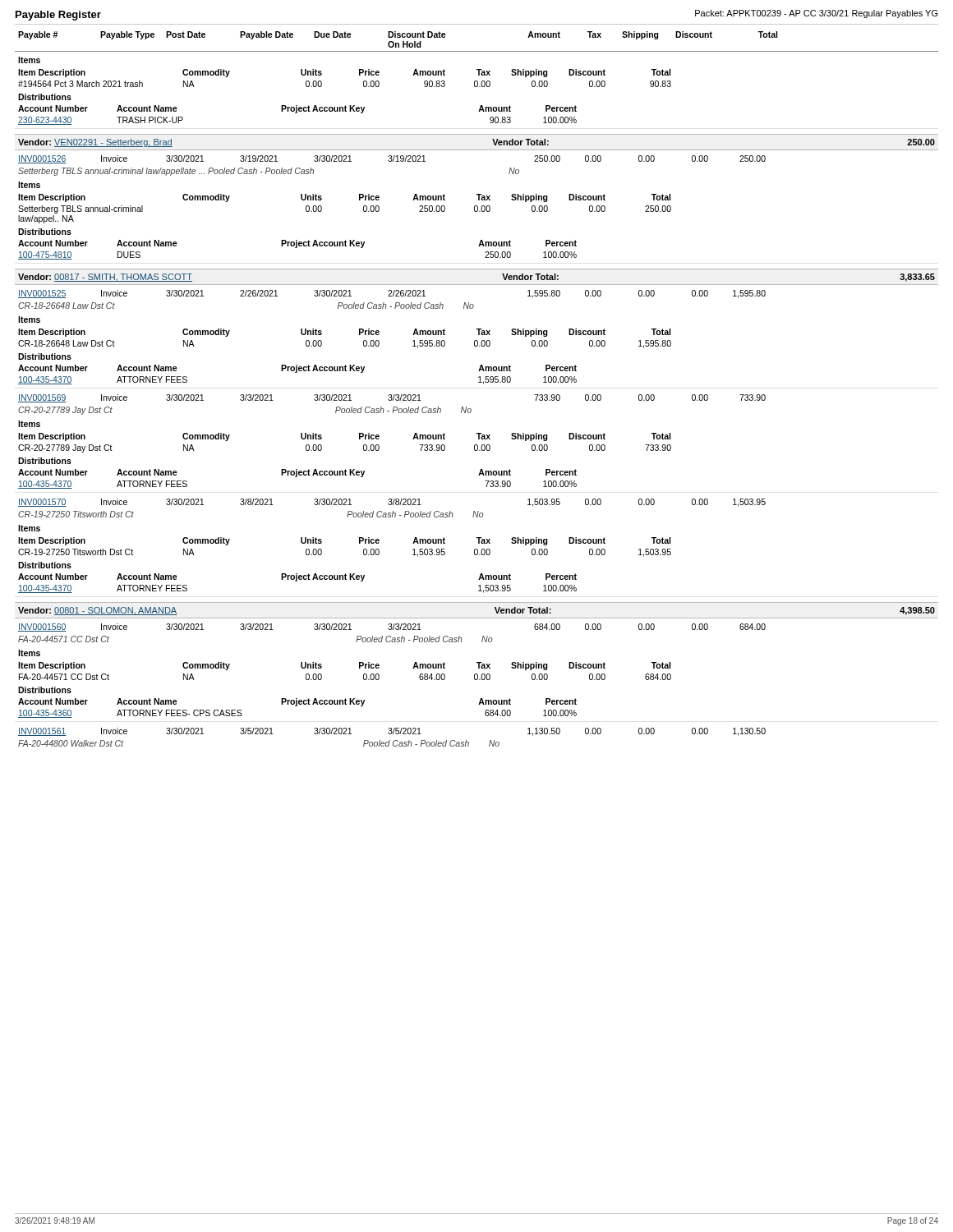The width and height of the screenshot is (953, 1232).
Task: Click on the table containing "INV0001560 Invoice 3/30/2021 3/3/2021 3/30/2021"
Action: (x=476, y=669)
